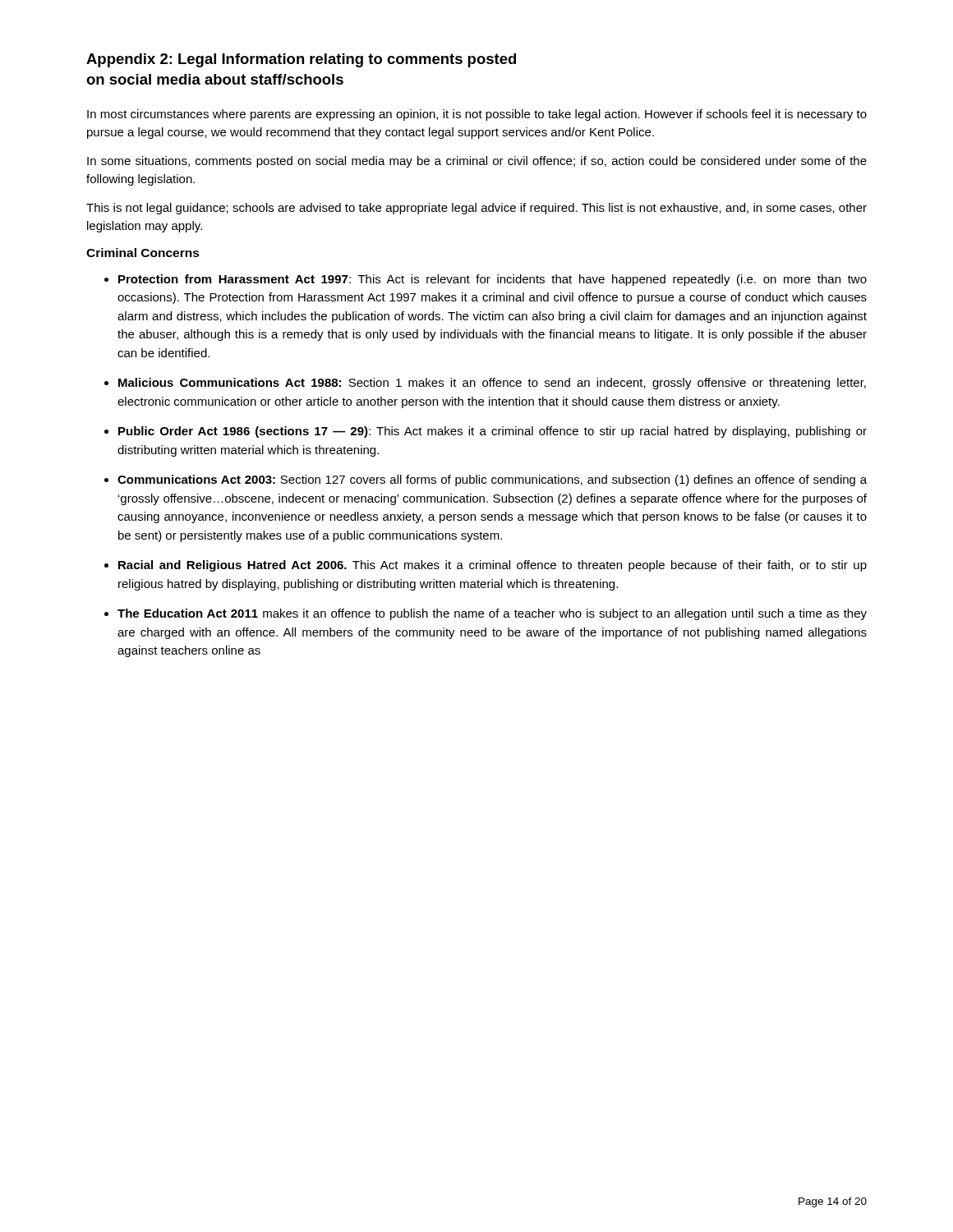
Task: Point to the title beginning "Appendix 2: Legal Information relating to"
Action: [302, 69]
